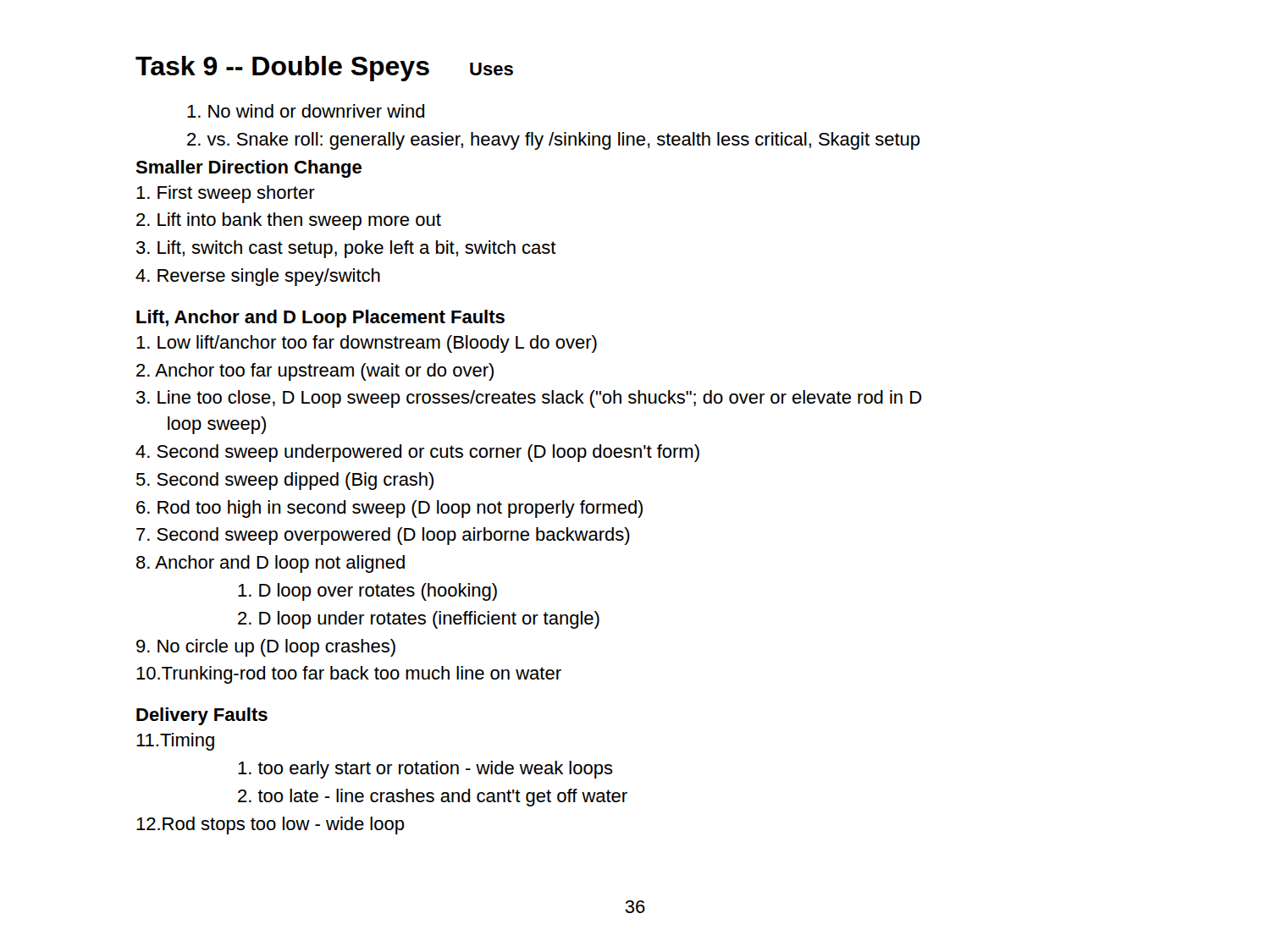The image size is (1270, 952).
Task: Locate the block of text that opens with "2. vs. Snake roll: generally easier,"
Action: (553, 139)
